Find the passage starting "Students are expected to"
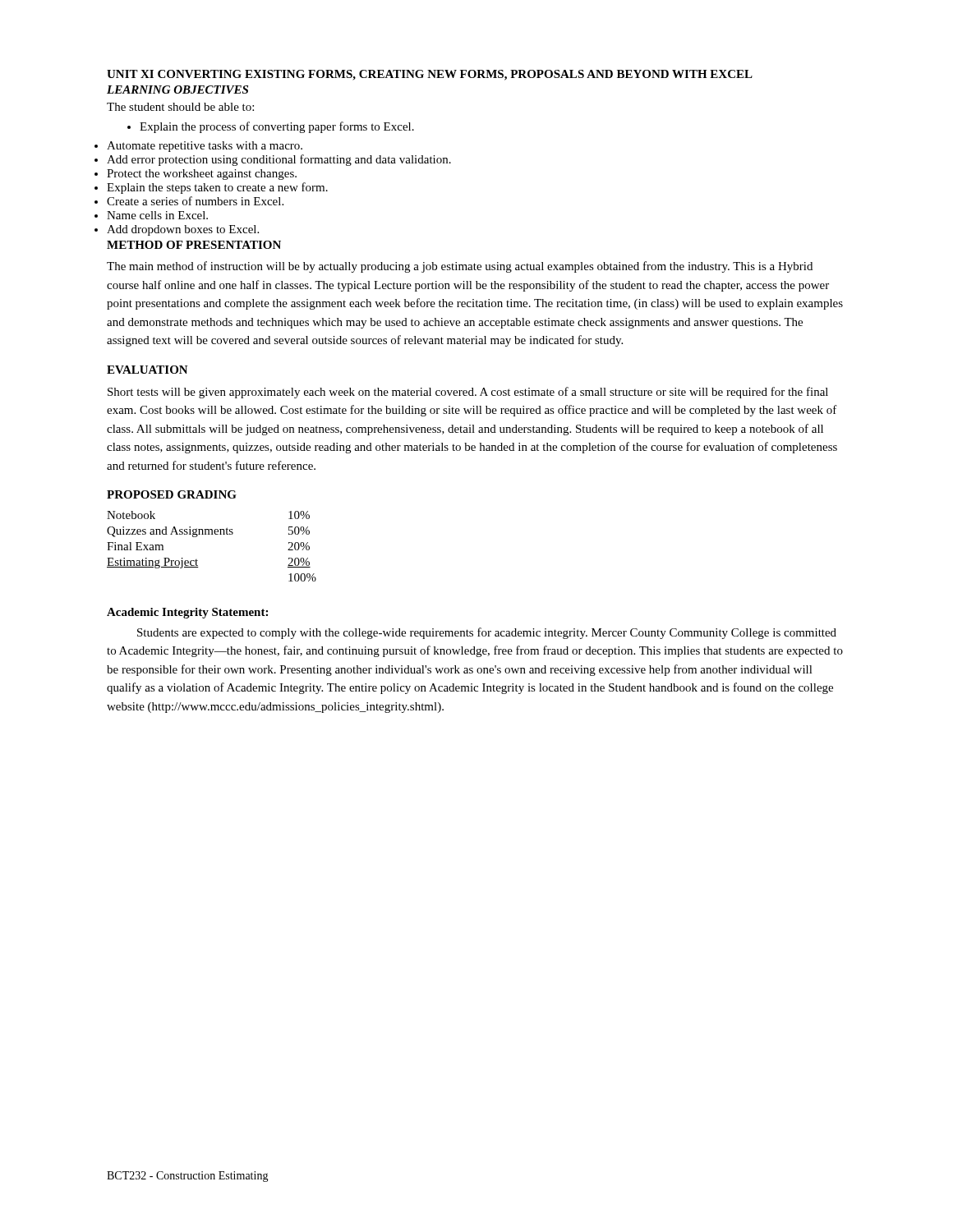Viewport: 953px width, 1232px height. (476, 669)
